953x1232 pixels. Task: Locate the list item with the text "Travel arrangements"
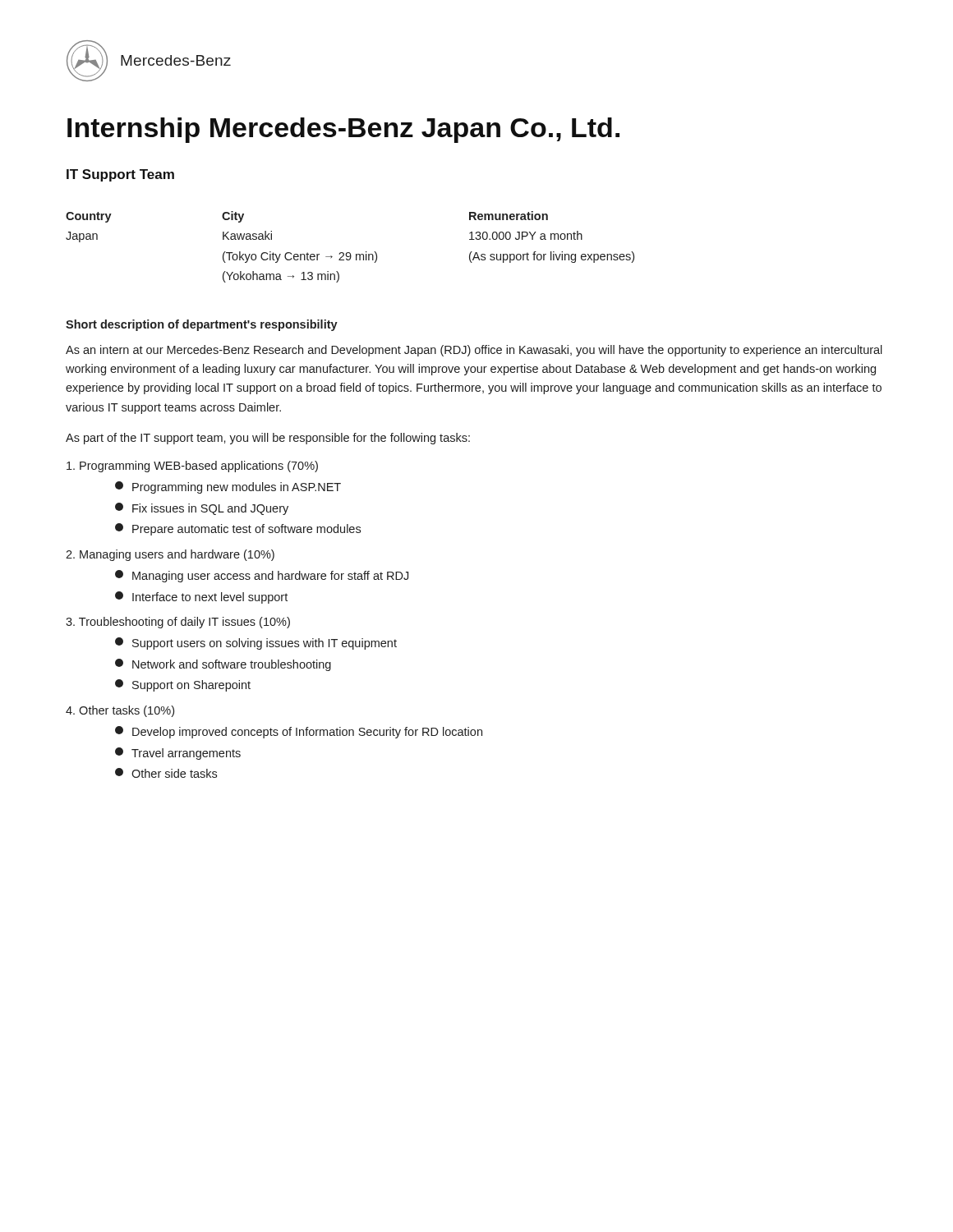[178, 753]
